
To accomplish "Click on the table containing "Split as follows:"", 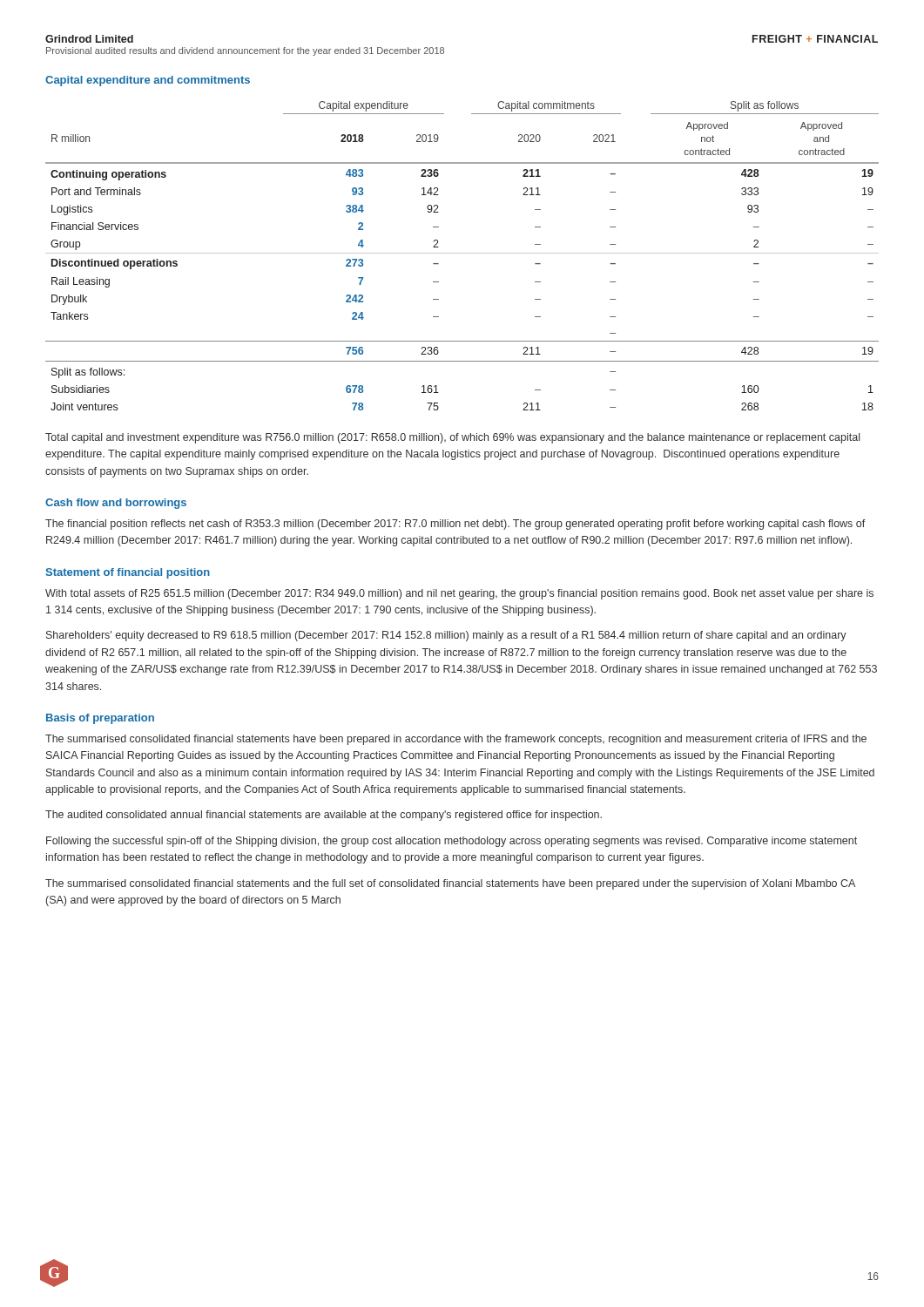I will click(462, 256).
